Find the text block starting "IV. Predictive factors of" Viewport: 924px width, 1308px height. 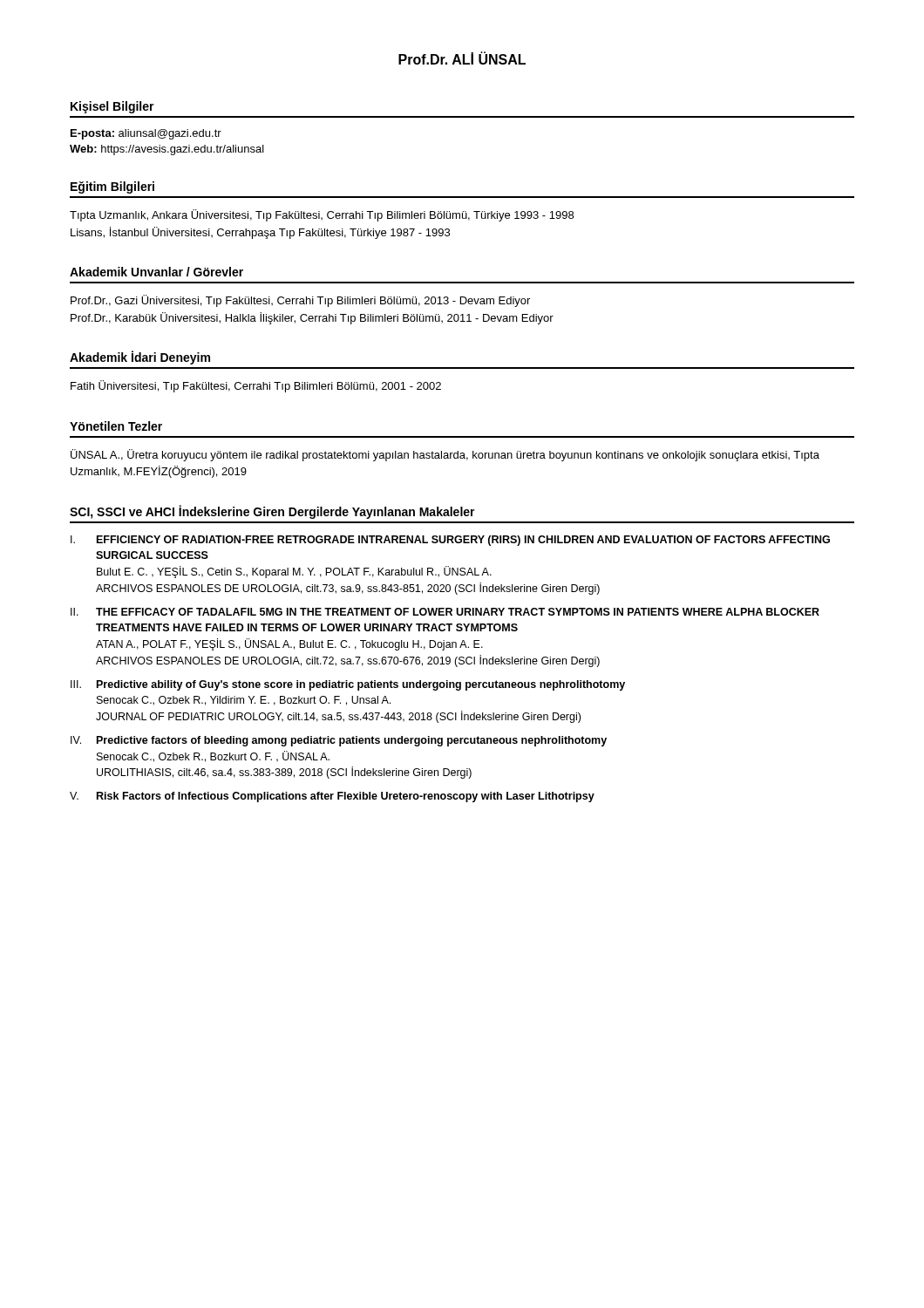coord(339,741)
